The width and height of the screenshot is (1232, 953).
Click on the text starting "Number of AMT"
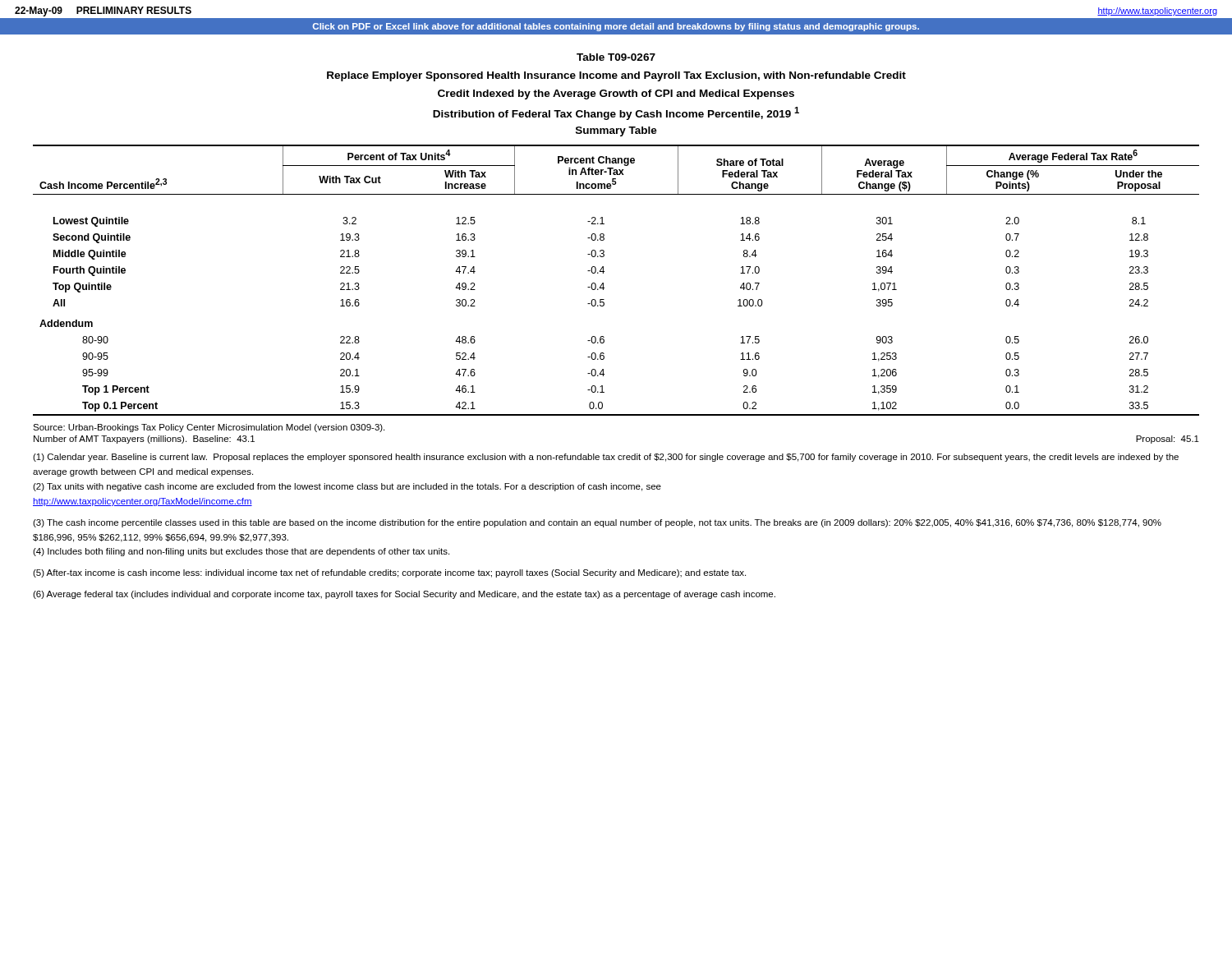[141, 439]
